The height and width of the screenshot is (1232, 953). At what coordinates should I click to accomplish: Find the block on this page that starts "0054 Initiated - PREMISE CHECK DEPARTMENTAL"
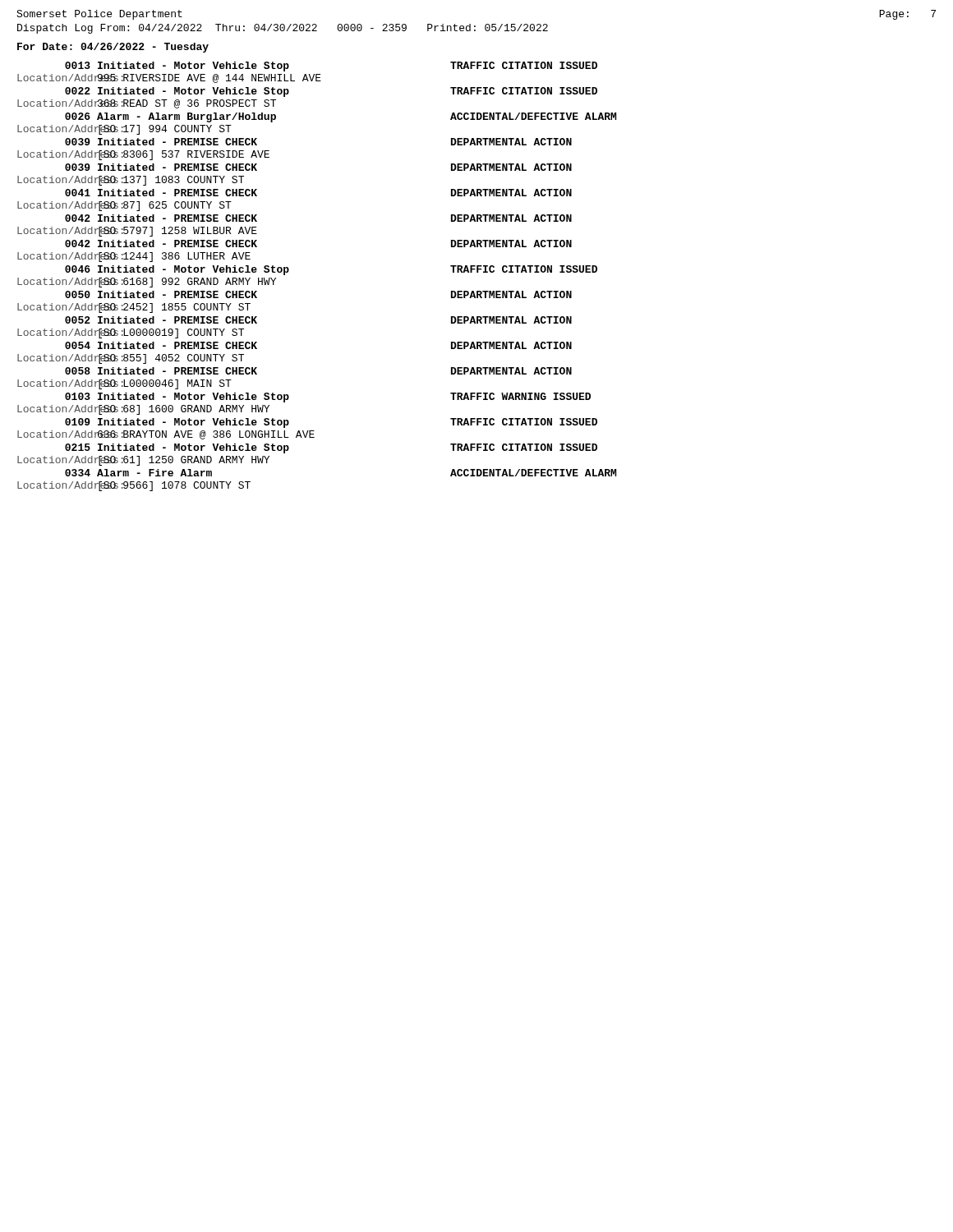476,352
